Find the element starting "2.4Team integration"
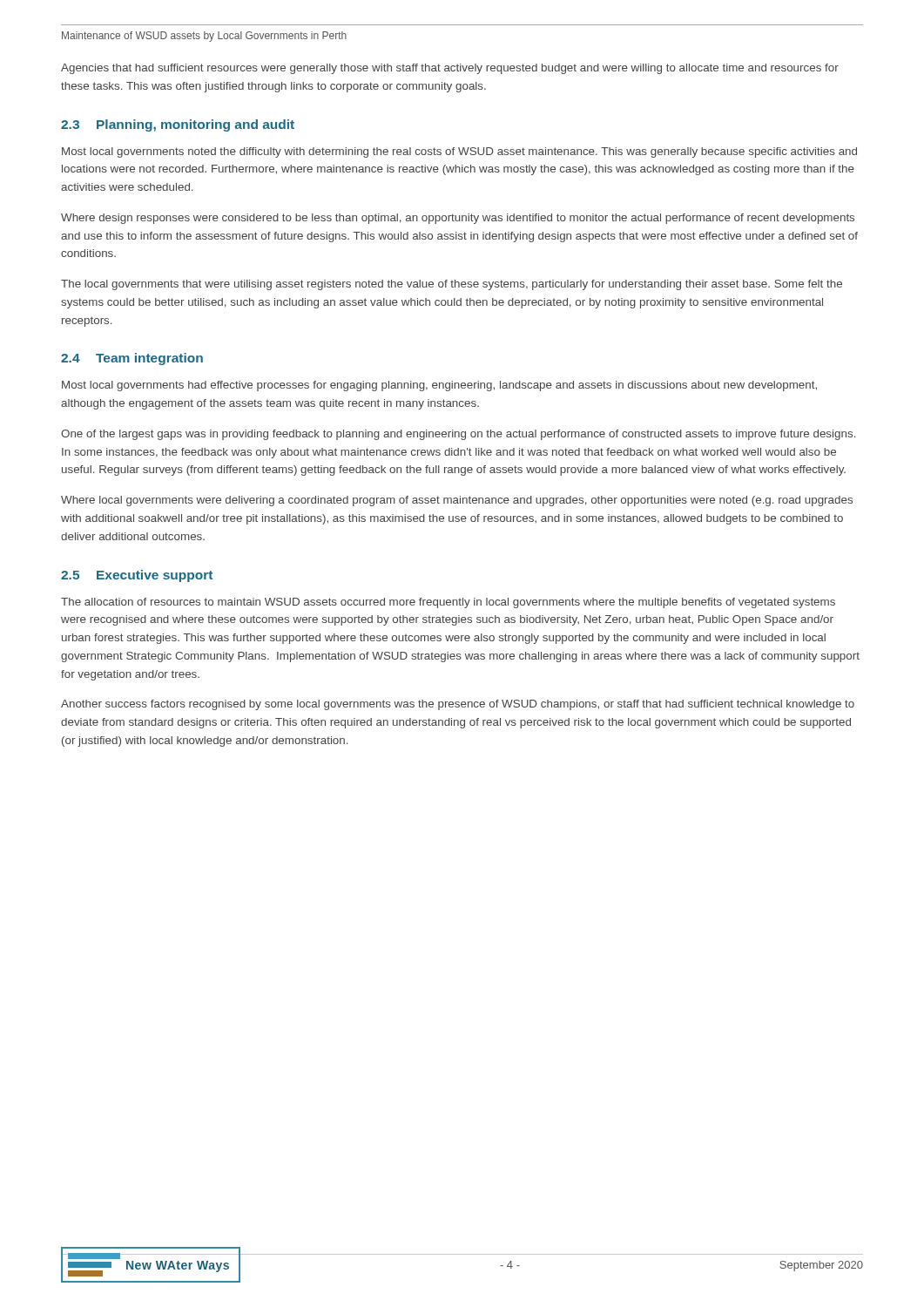 coord(132,359)
